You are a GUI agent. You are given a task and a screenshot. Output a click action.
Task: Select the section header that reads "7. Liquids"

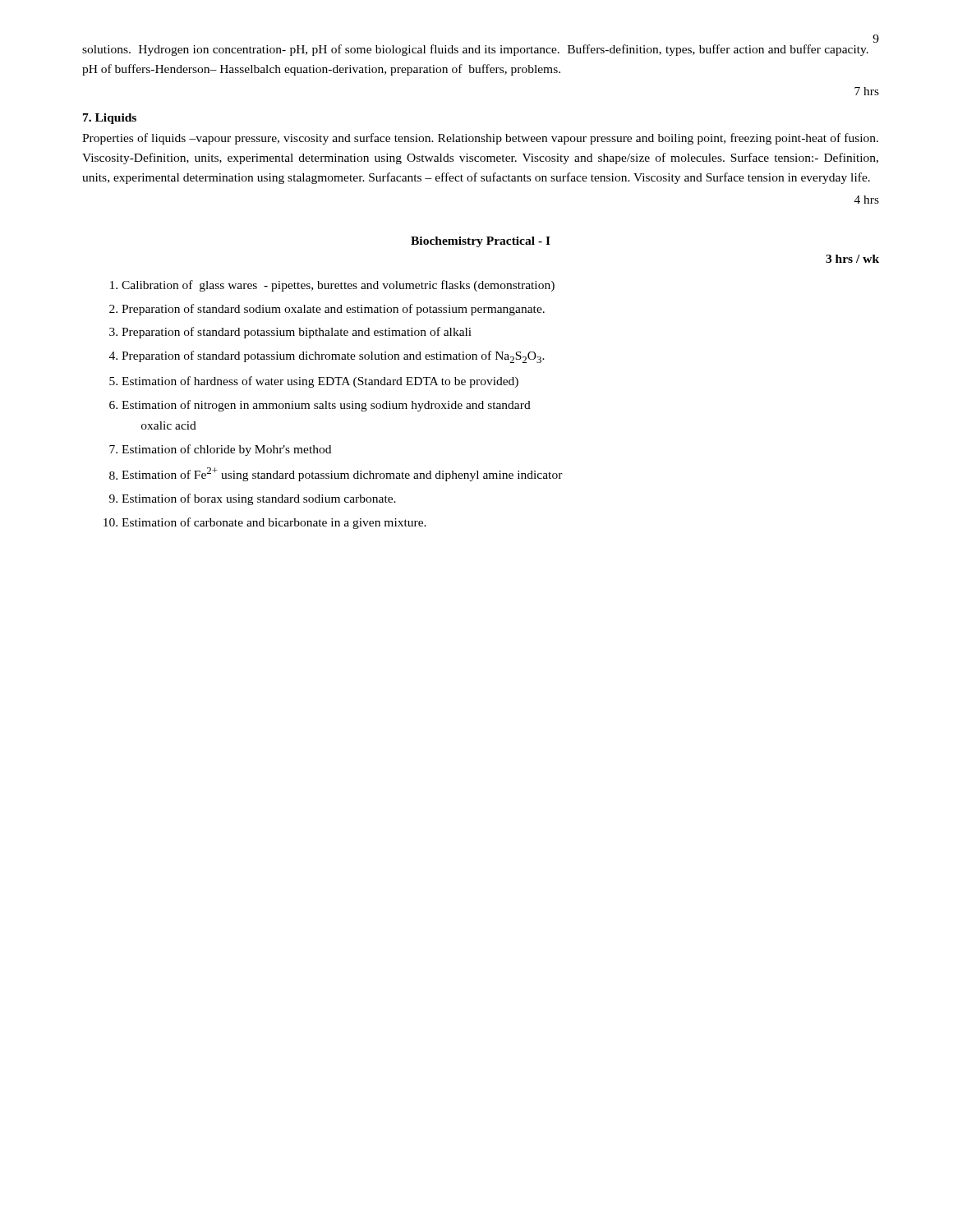coord(109,117)
